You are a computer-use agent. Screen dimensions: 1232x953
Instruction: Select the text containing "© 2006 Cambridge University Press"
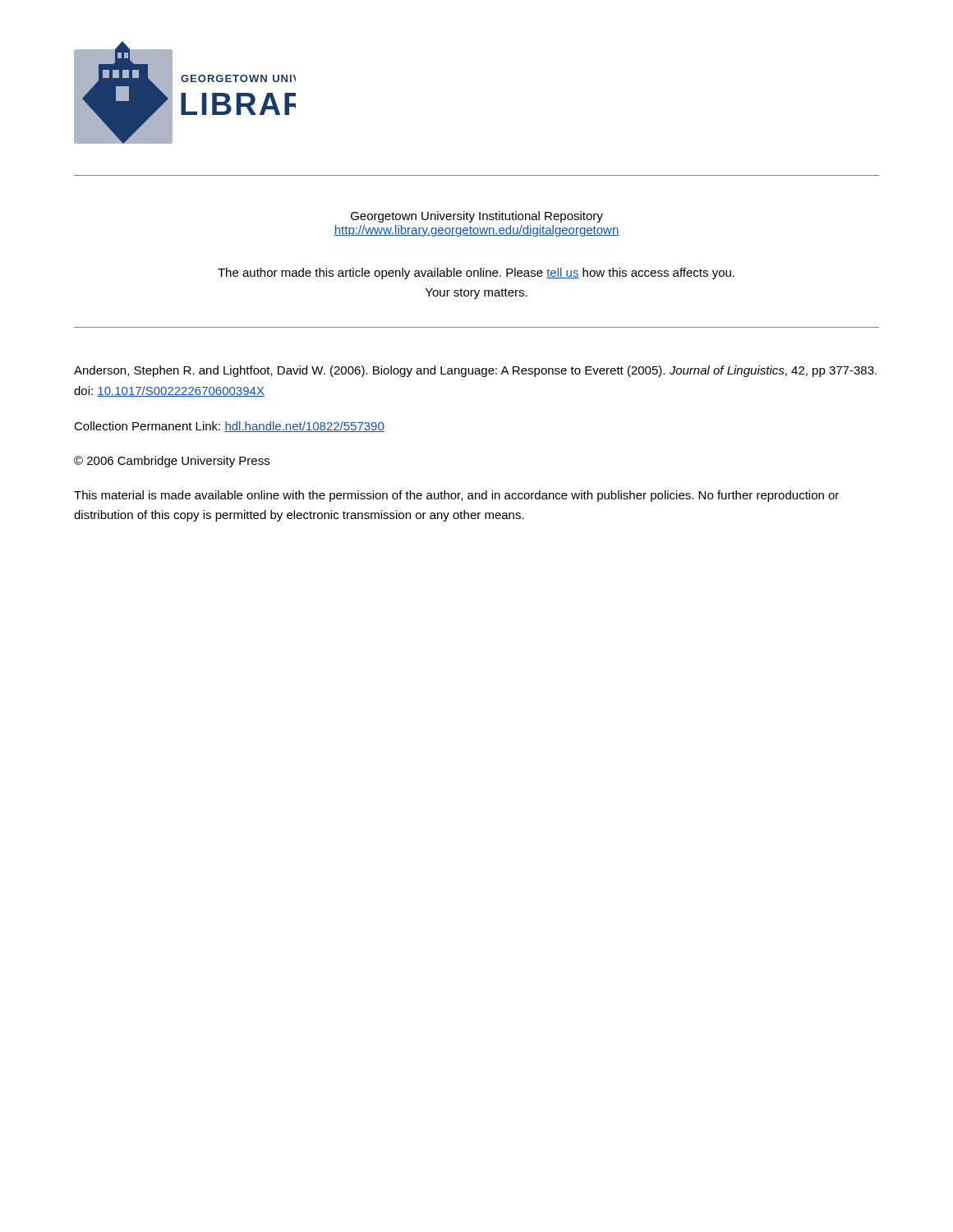click(172, 460)
